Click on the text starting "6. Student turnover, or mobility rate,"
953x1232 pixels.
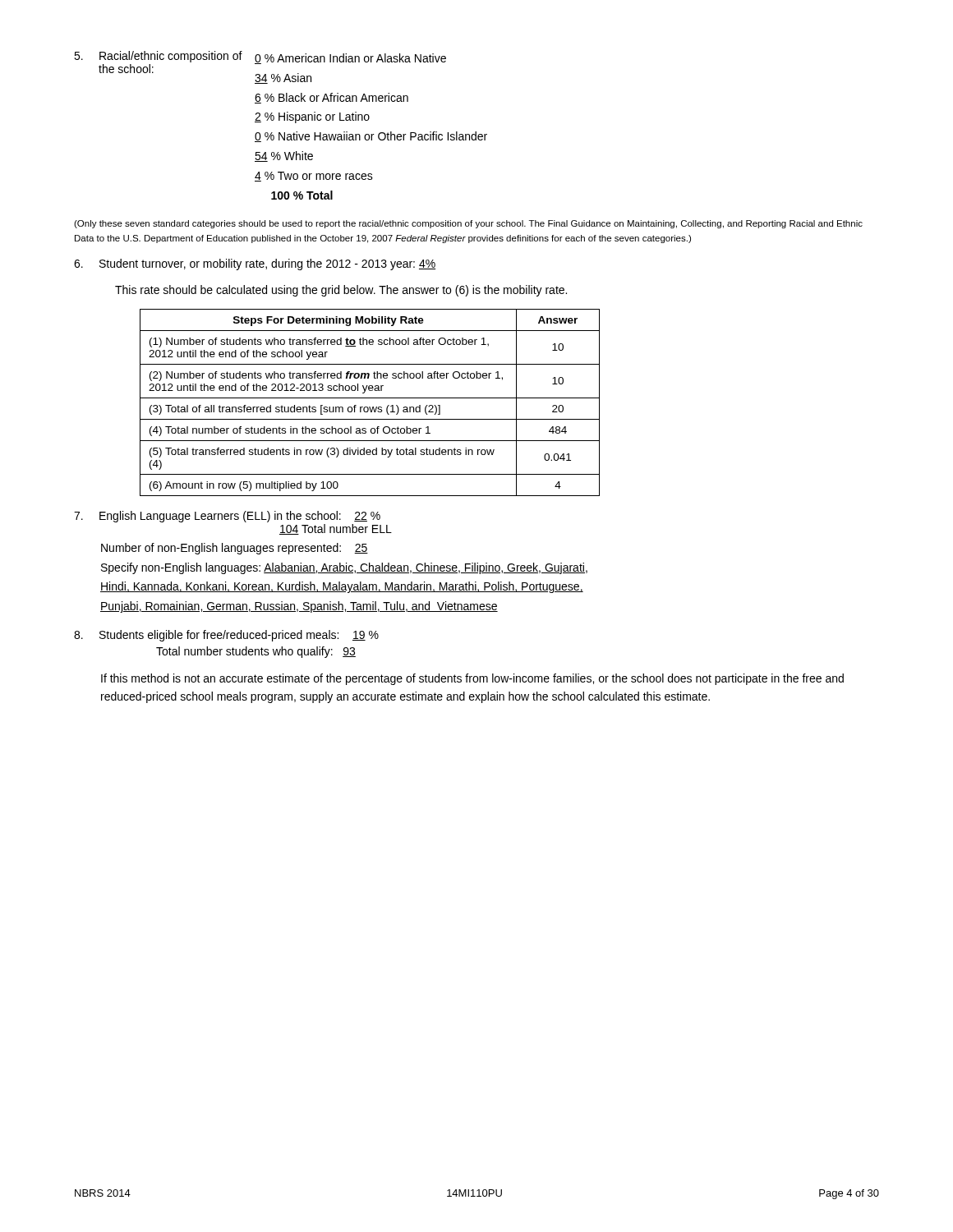255,264
